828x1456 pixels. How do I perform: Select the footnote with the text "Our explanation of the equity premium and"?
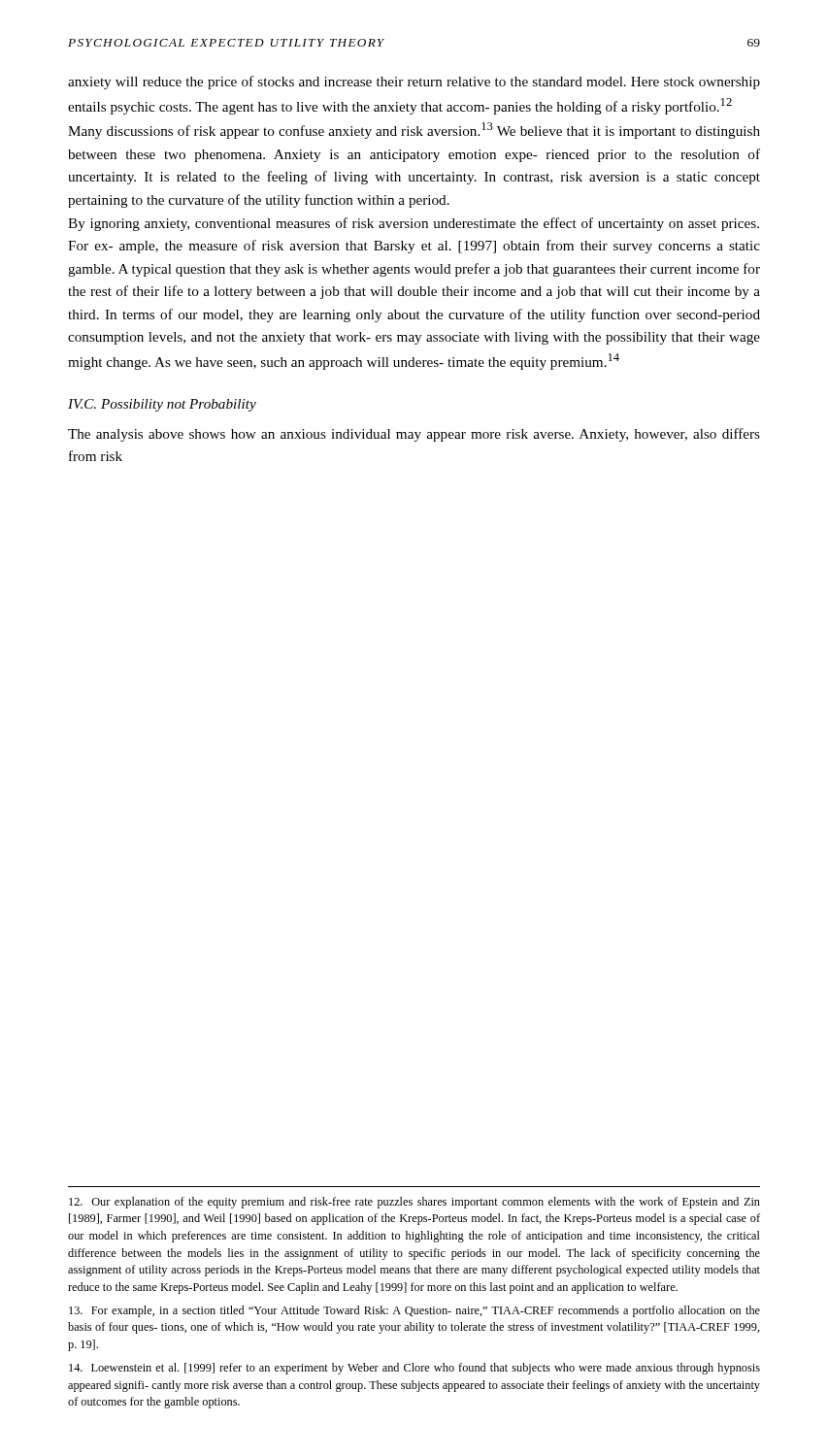click(414, 1244)
